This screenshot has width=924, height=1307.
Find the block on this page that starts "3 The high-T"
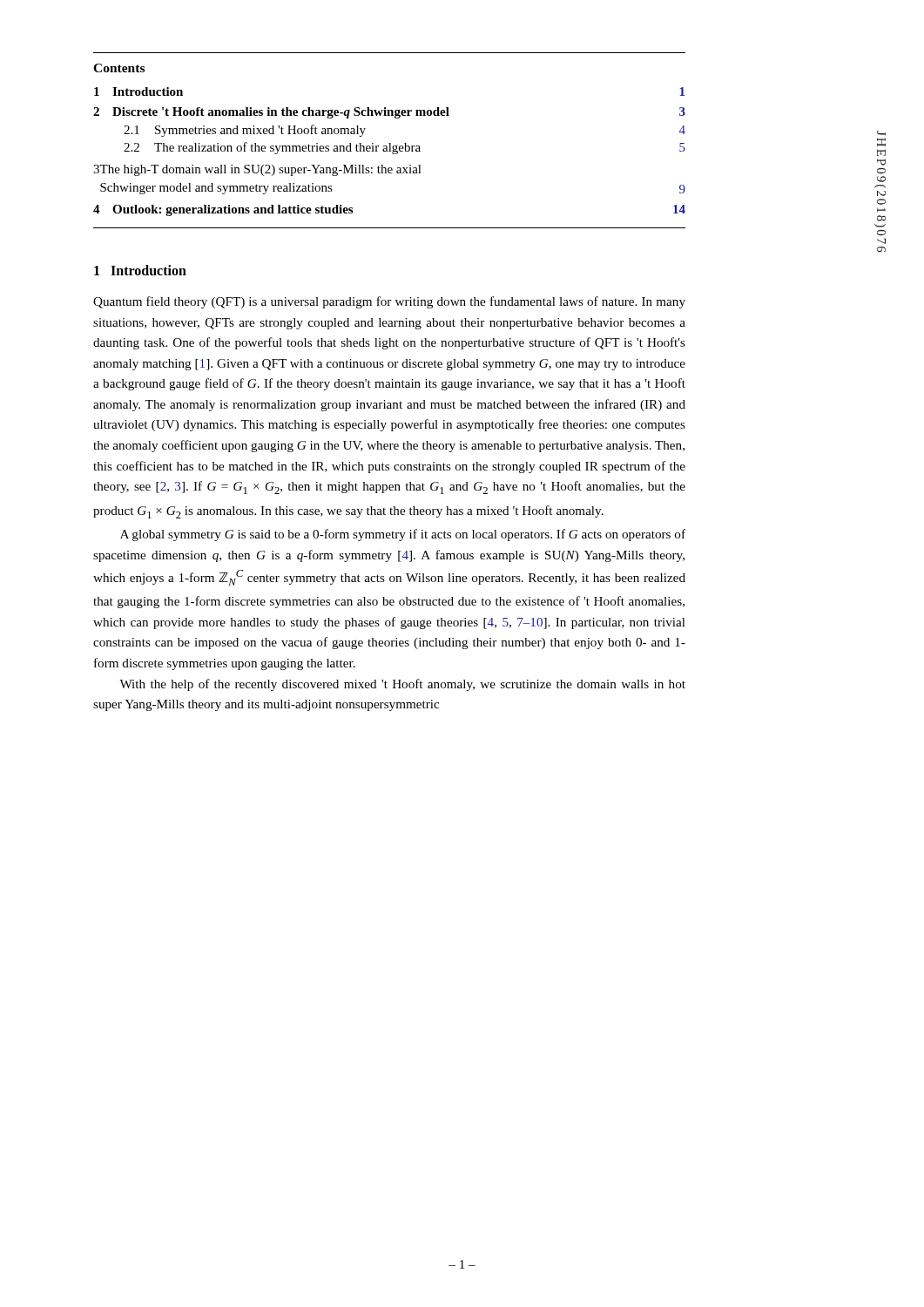389,179
